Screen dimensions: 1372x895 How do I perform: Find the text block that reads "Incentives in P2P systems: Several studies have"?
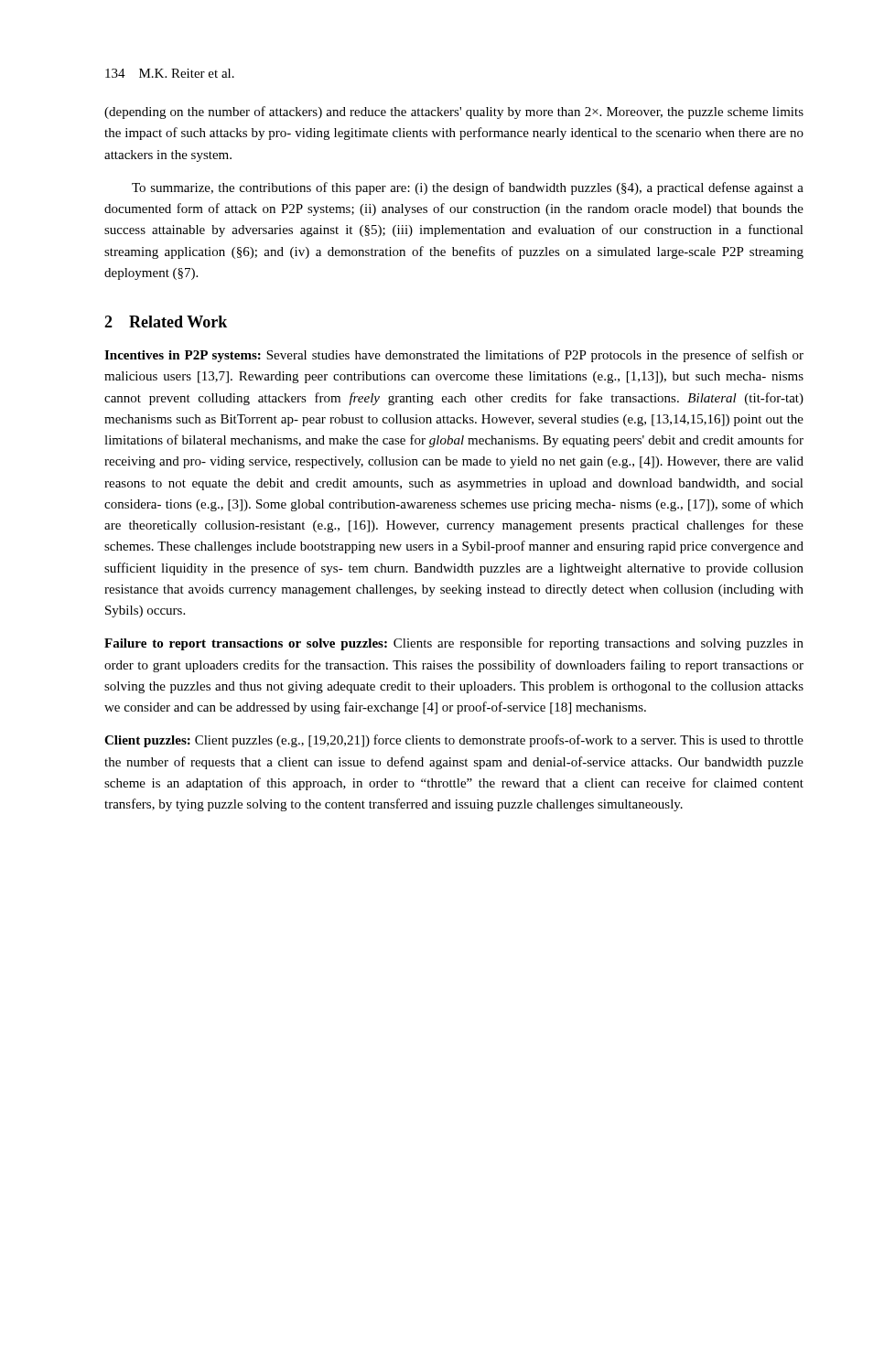[x=454, y=482]
